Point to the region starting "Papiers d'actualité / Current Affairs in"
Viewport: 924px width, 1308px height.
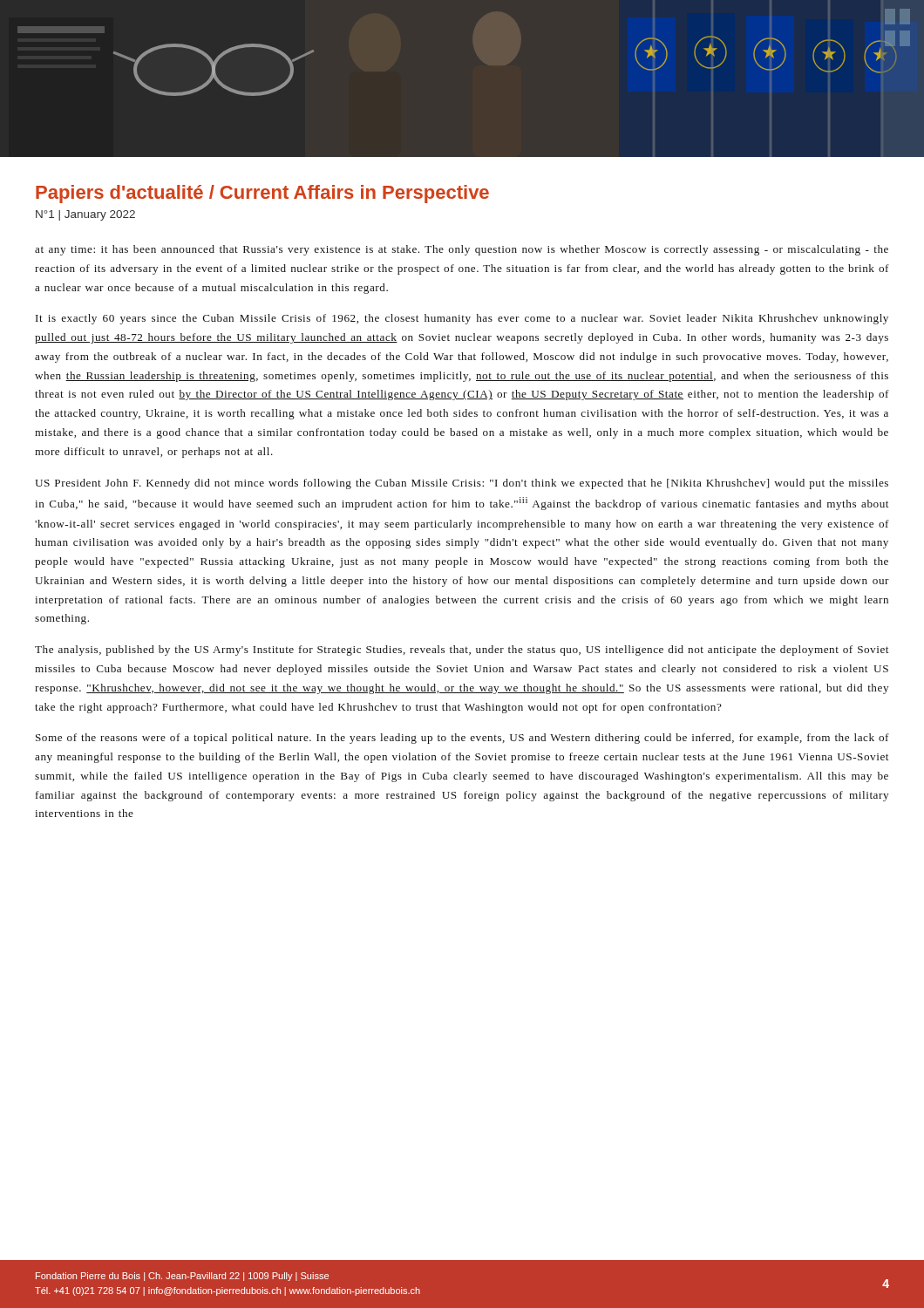tap(262, 192)
